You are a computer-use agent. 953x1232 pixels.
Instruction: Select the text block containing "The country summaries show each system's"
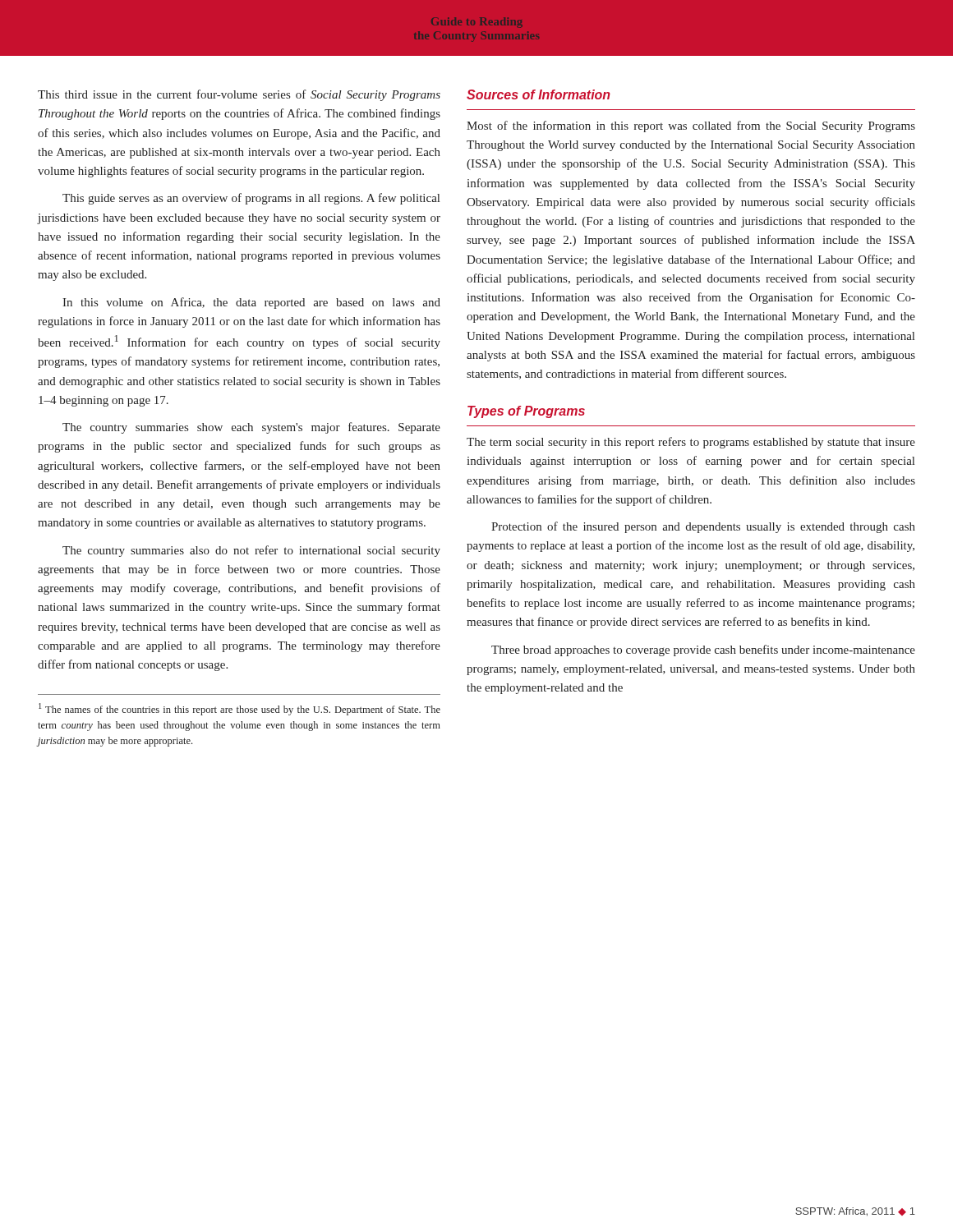239,475
